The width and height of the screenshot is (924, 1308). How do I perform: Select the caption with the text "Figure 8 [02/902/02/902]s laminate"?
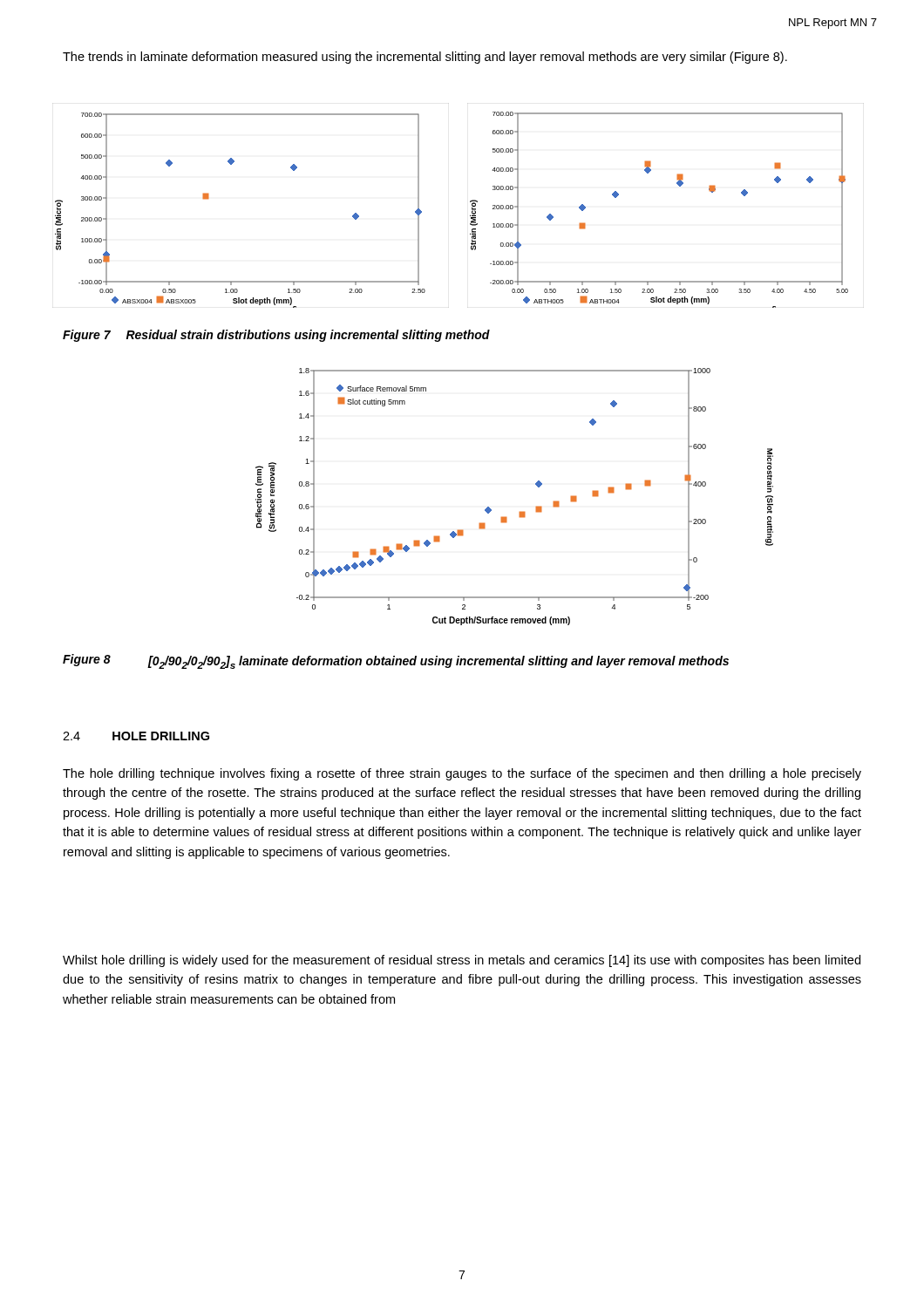[396, 663]
